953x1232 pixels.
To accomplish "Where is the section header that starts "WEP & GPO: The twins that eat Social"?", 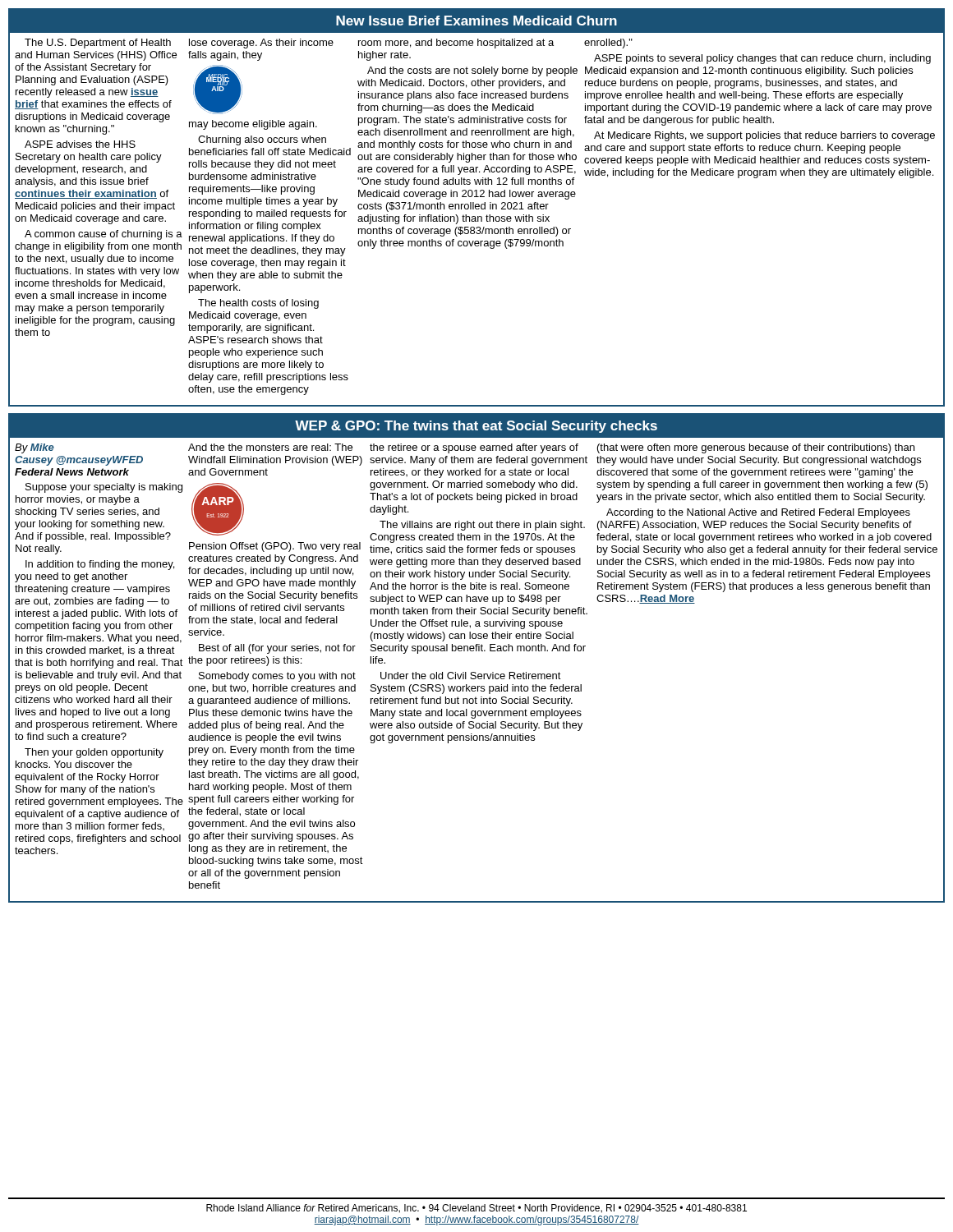I will [476, 426].
